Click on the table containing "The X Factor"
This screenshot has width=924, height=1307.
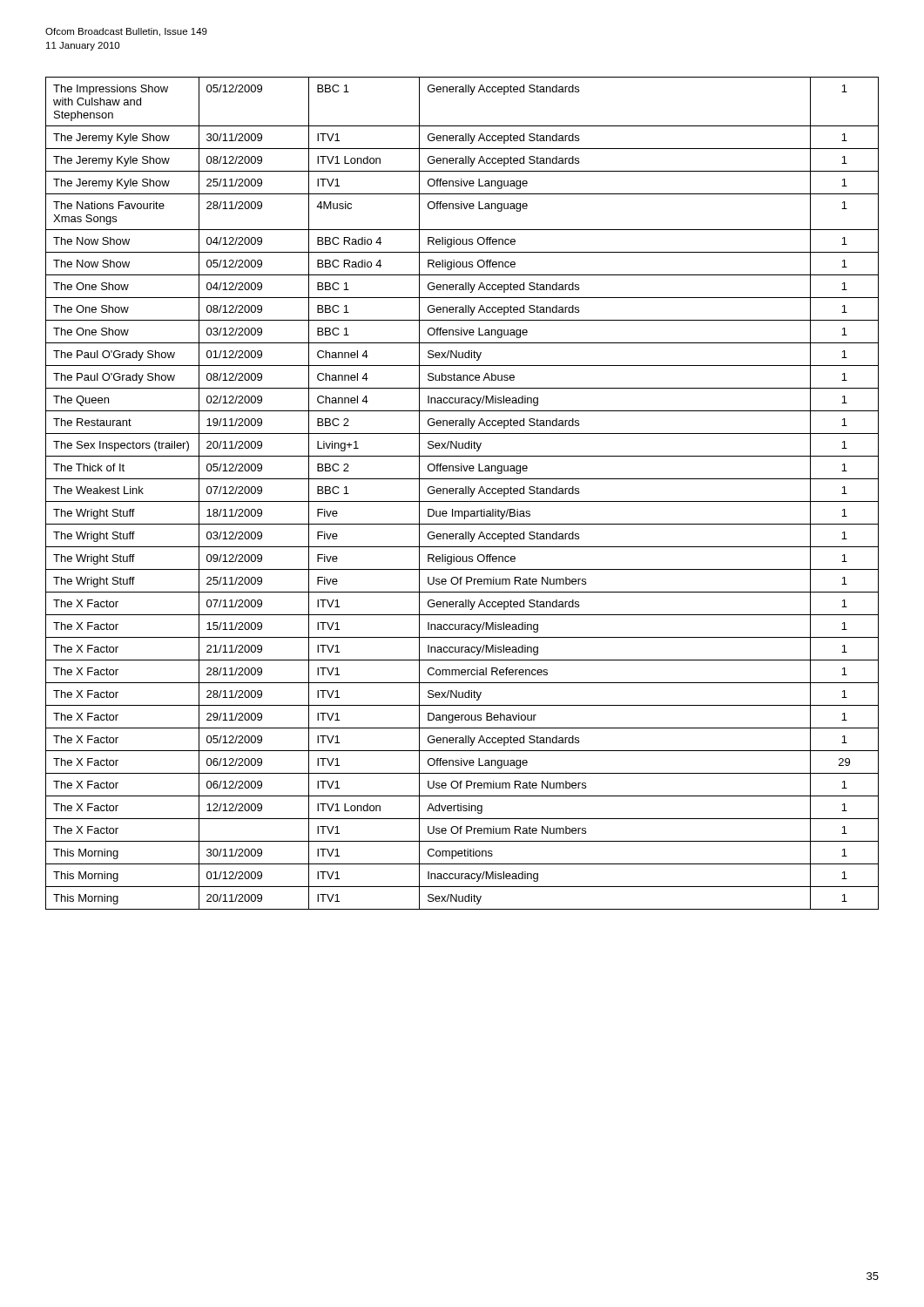(462, 493)
